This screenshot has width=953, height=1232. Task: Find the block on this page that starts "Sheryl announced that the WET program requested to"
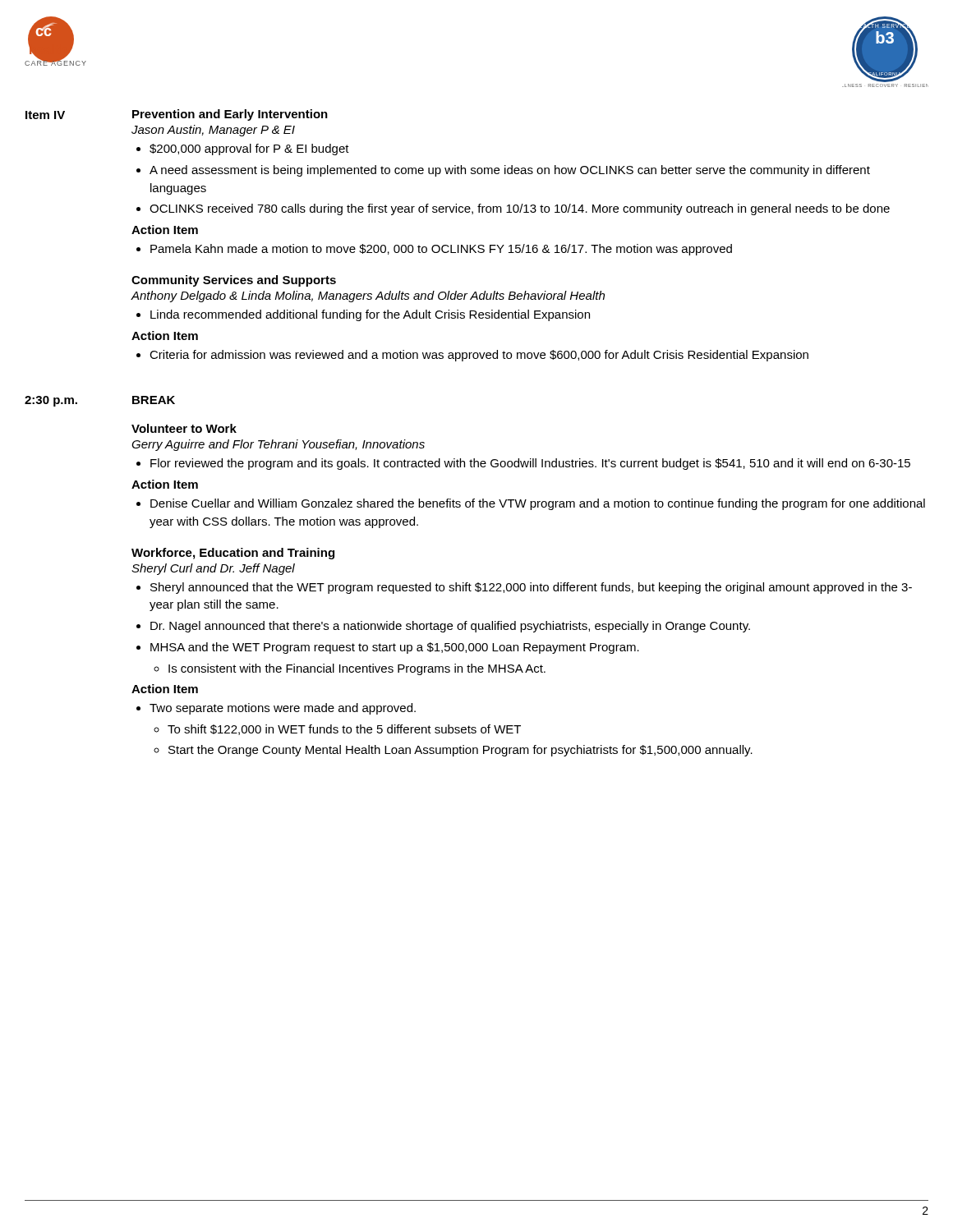tap(531, 595)
